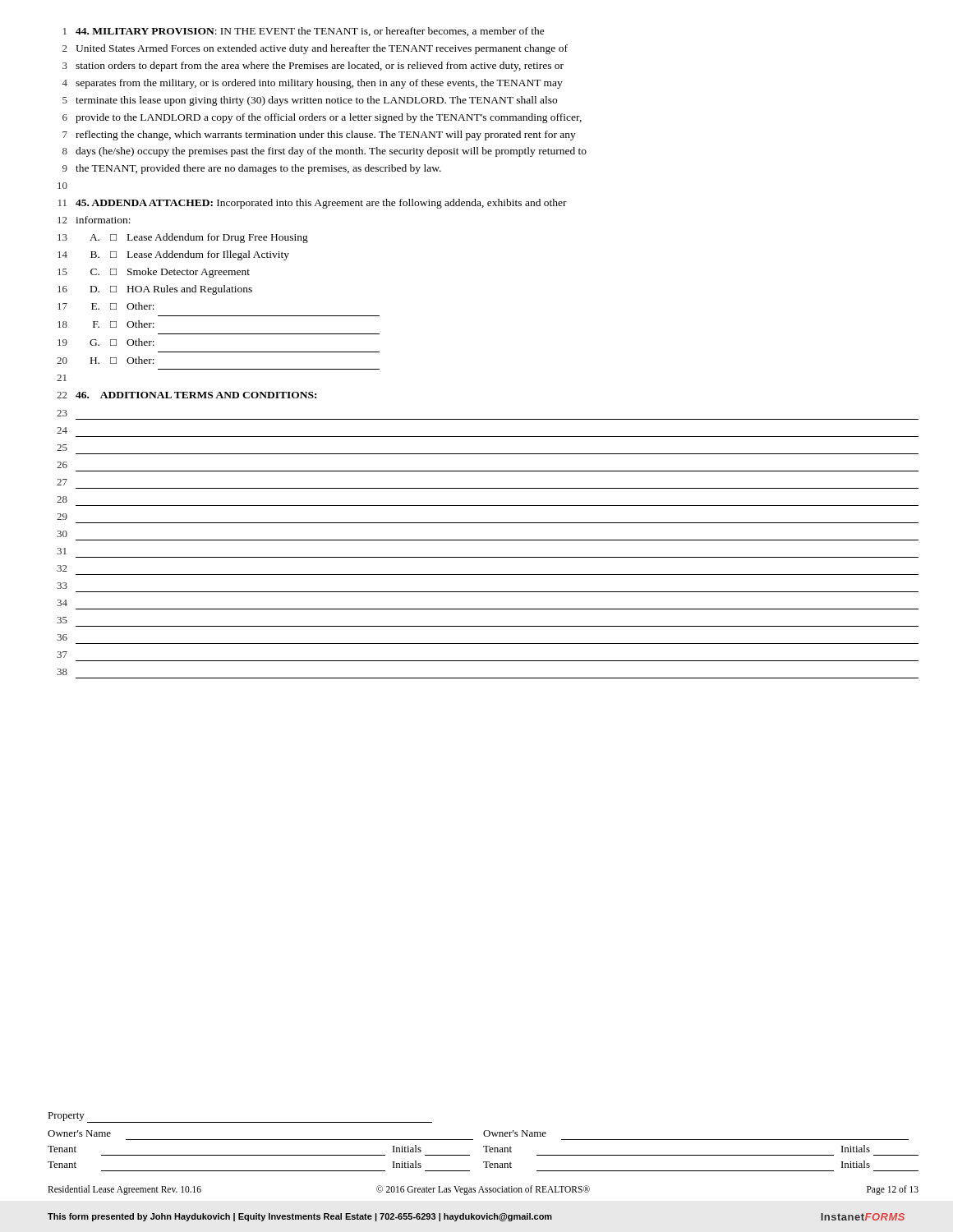Image resolution: width=953 pixels, height=1232 pixels.
Task: Select the region starting "23 24 25 26 27 28"
Action: tap(483, 542)
